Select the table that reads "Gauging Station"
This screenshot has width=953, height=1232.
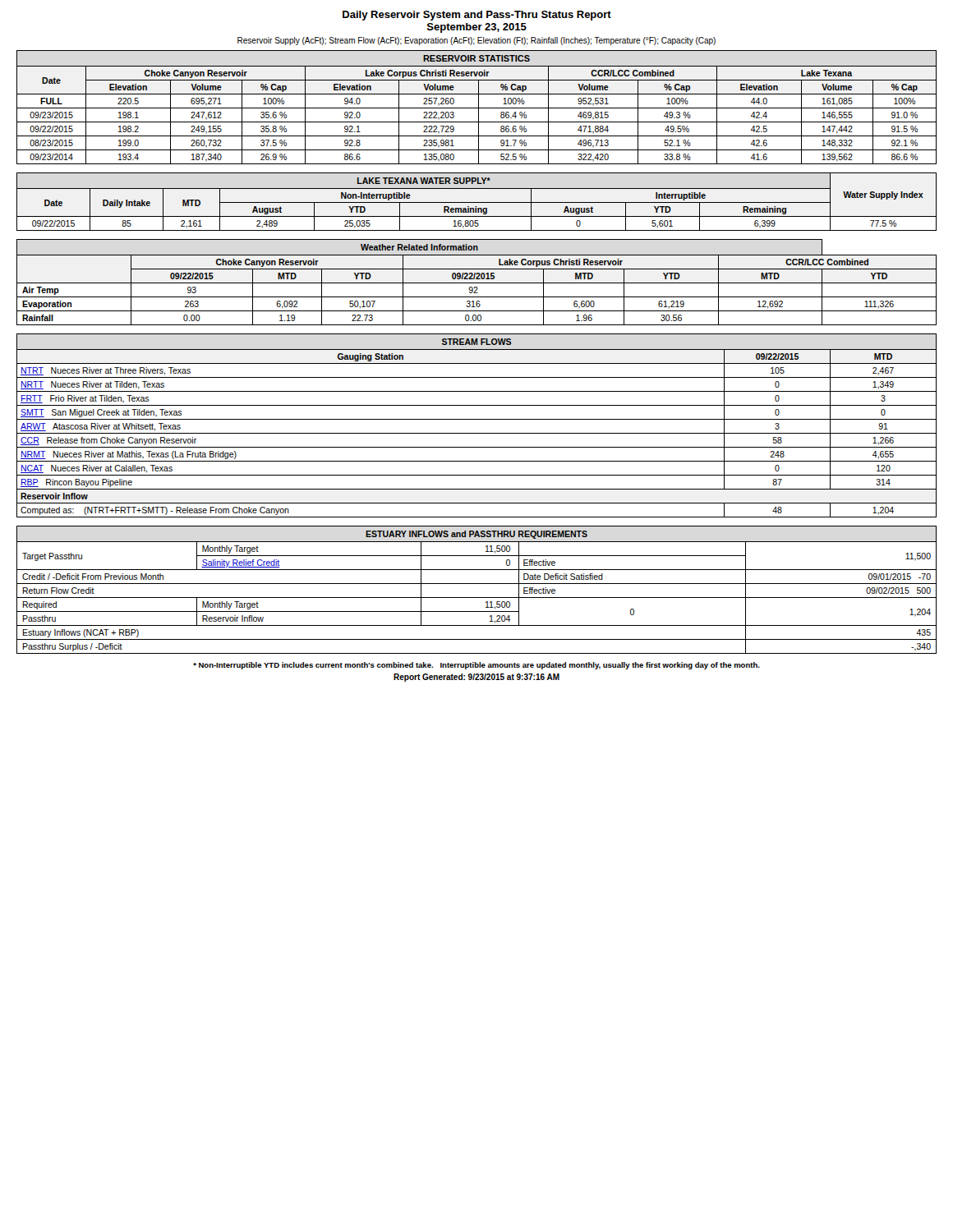[x=476, y=425]
